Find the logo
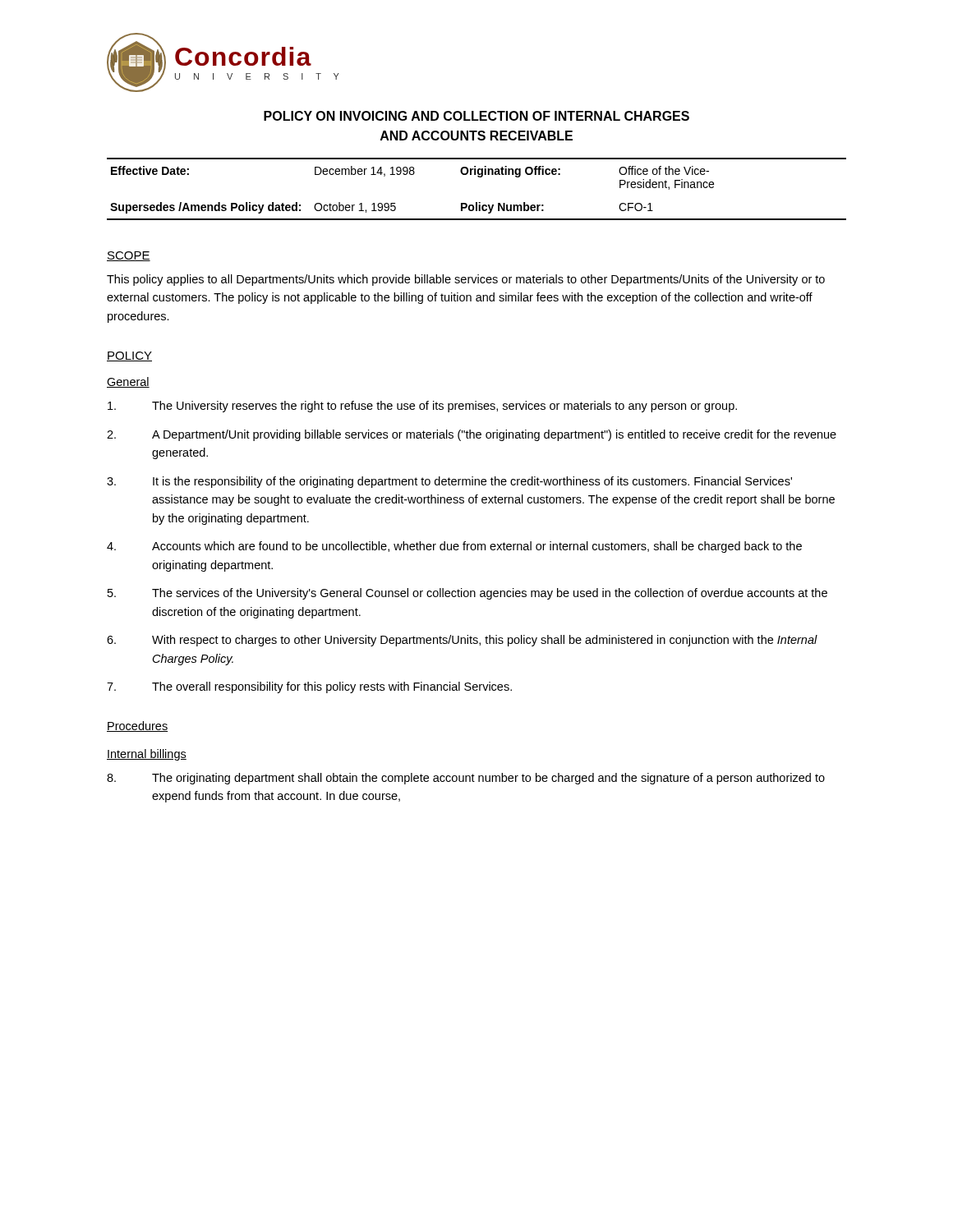 point(476,62)
